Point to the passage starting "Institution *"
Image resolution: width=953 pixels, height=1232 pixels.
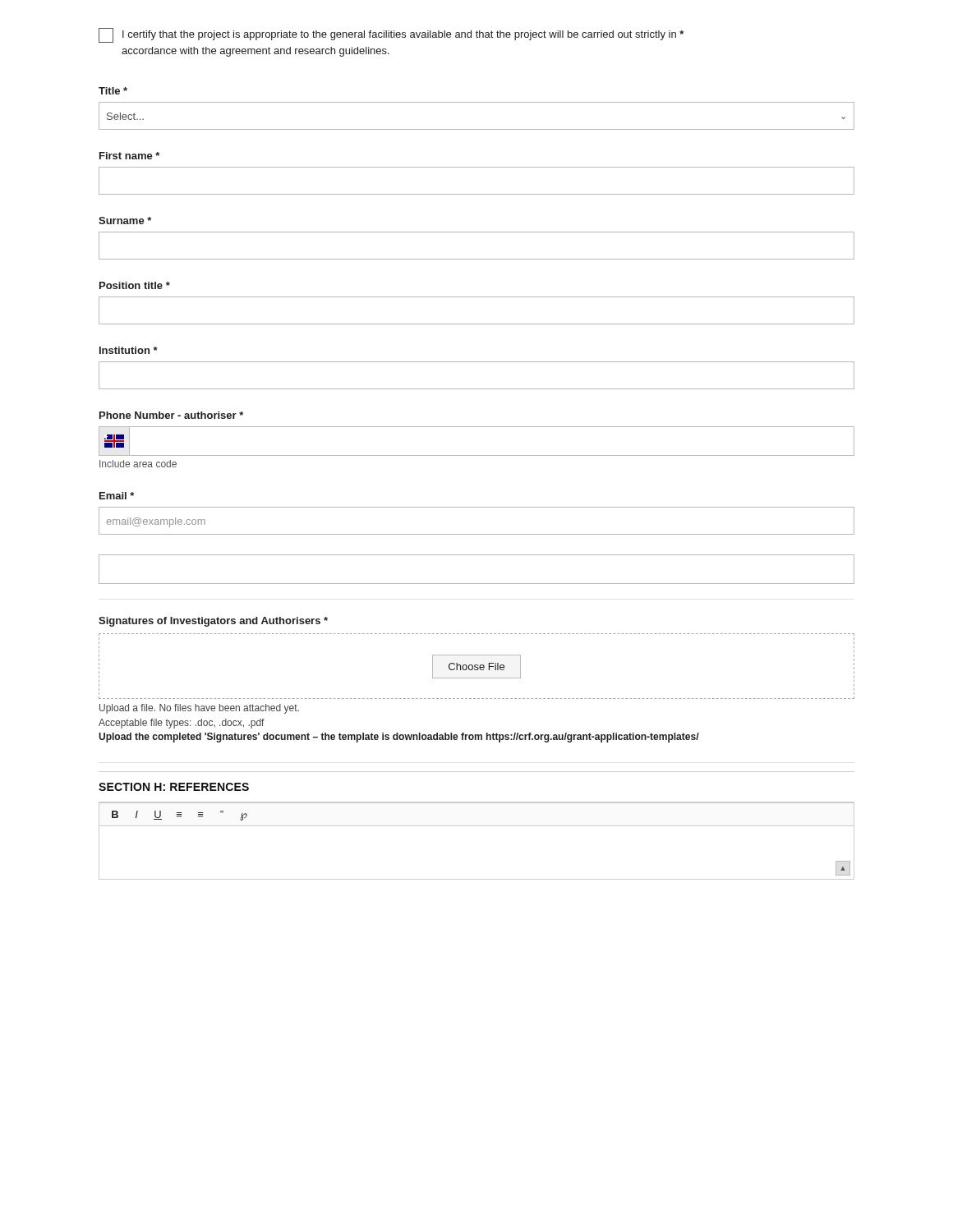[476, 367]
